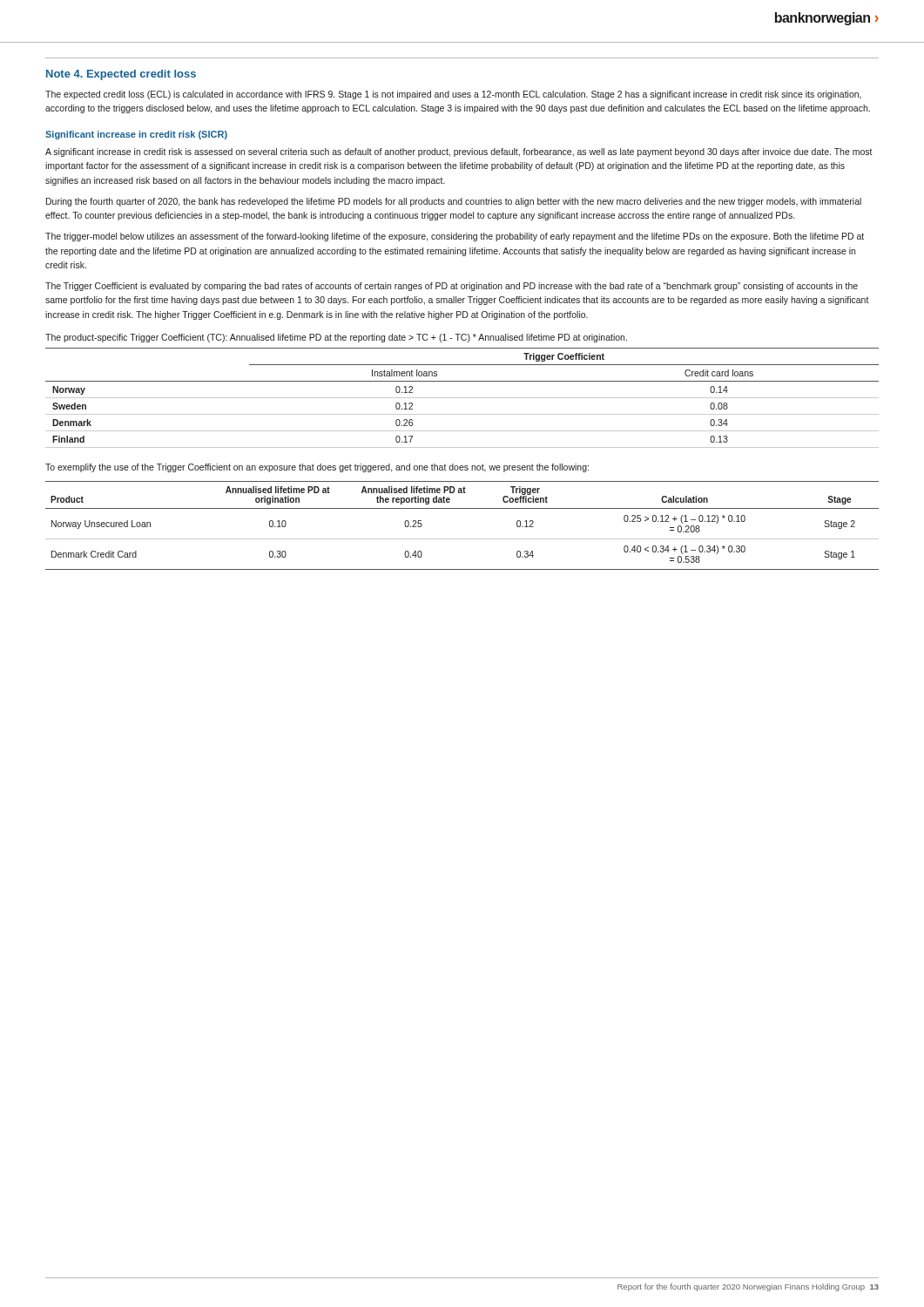The image size is (924, 1307).
Task: Find the block on this page that starts "The trigger-model below utilizes an assessment of the"
Action: (455, 251)
